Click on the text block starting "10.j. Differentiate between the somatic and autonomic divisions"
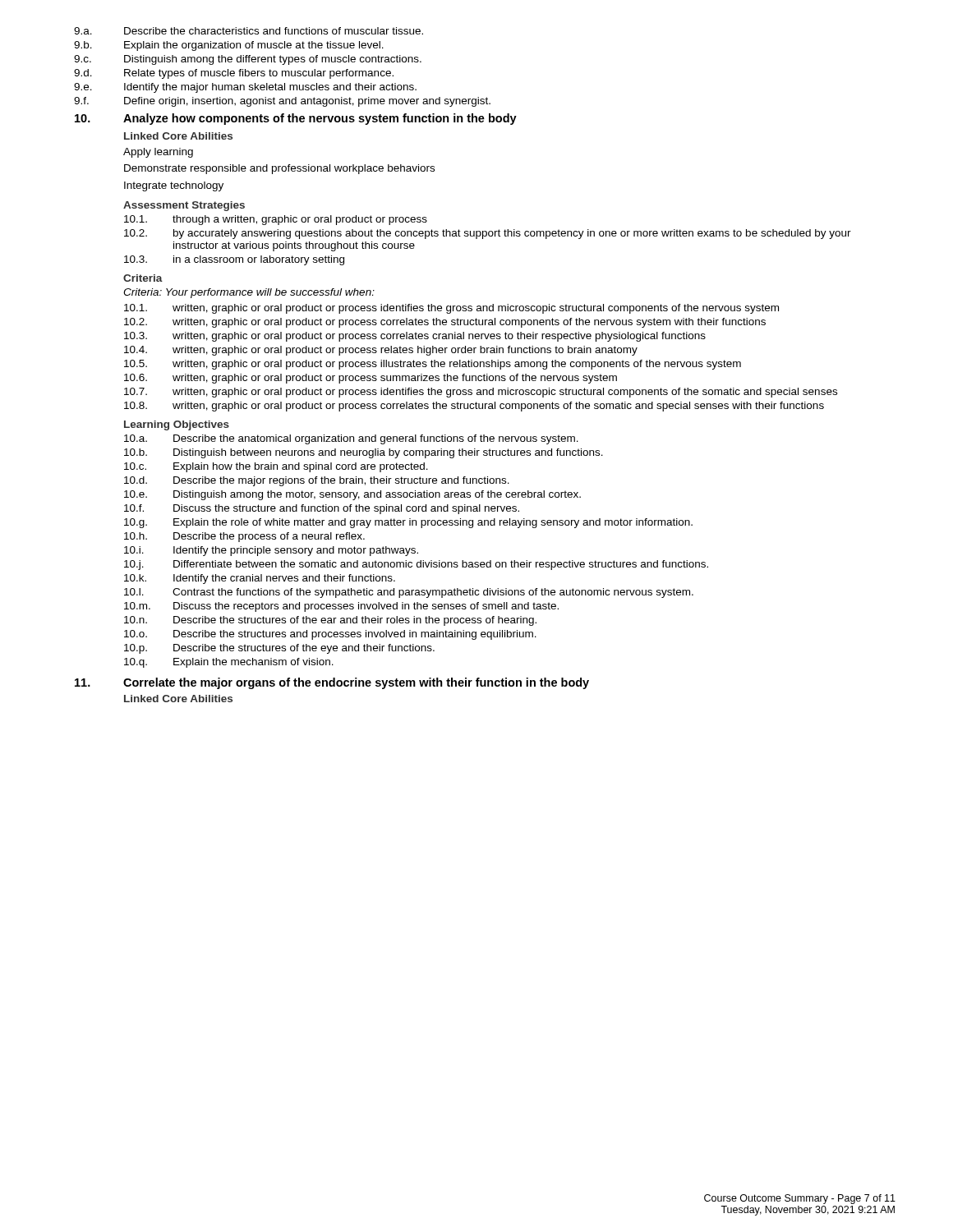Screen dimensions: 1232x953 (x=509, y=564)
